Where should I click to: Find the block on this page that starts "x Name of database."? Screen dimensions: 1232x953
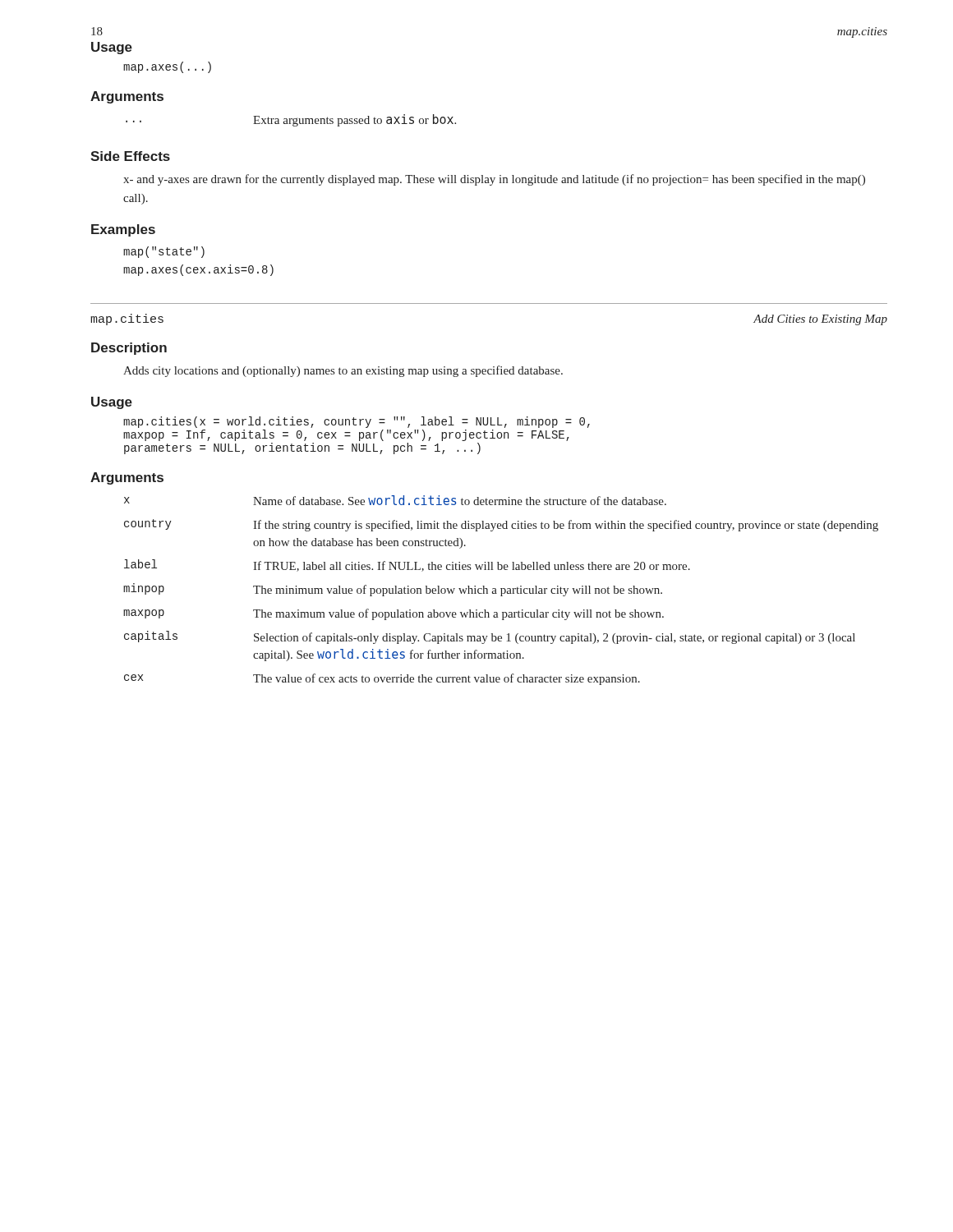[x=505, y=503]
